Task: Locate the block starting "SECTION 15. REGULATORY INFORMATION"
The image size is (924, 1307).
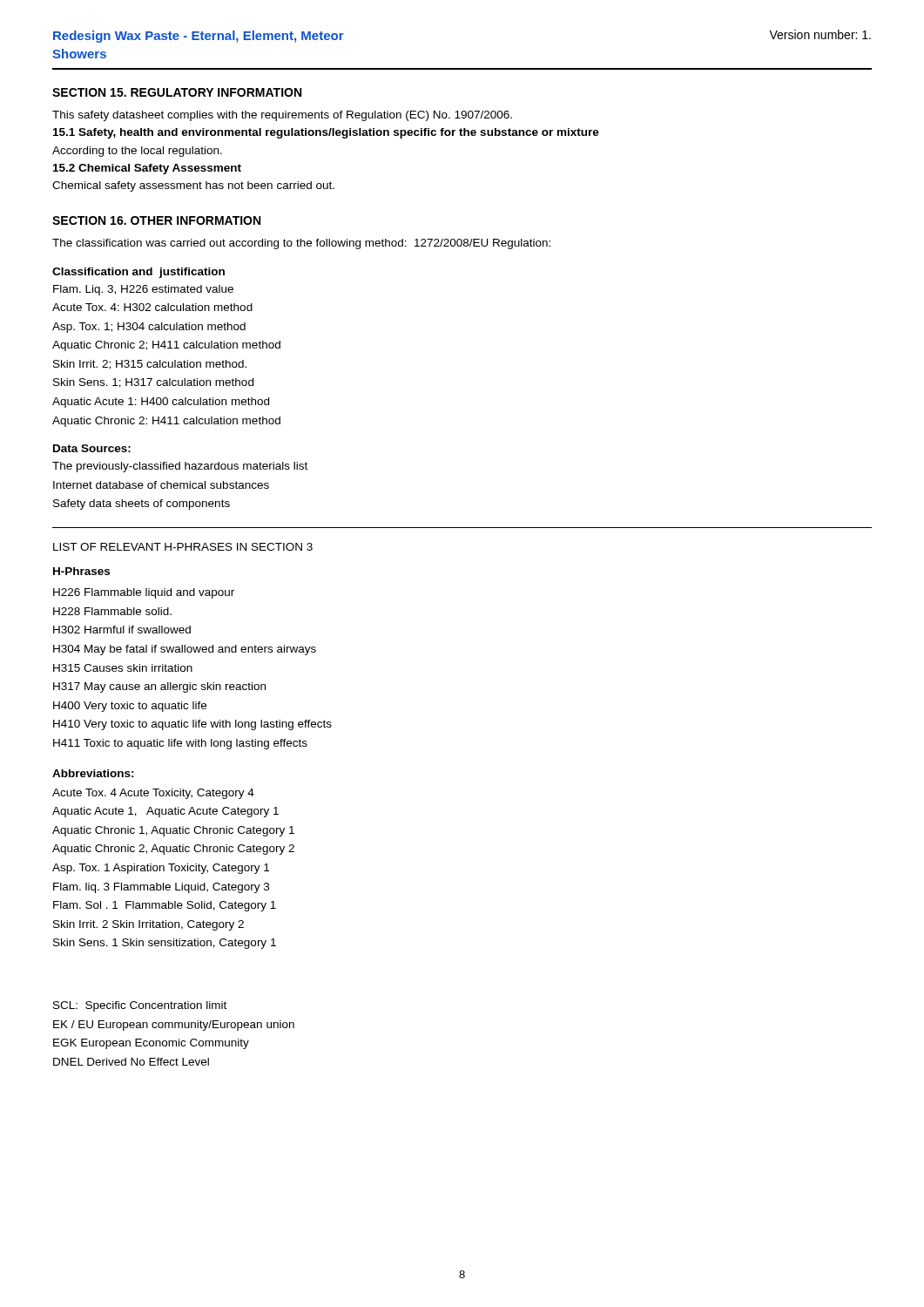Action: pos(177,92)
